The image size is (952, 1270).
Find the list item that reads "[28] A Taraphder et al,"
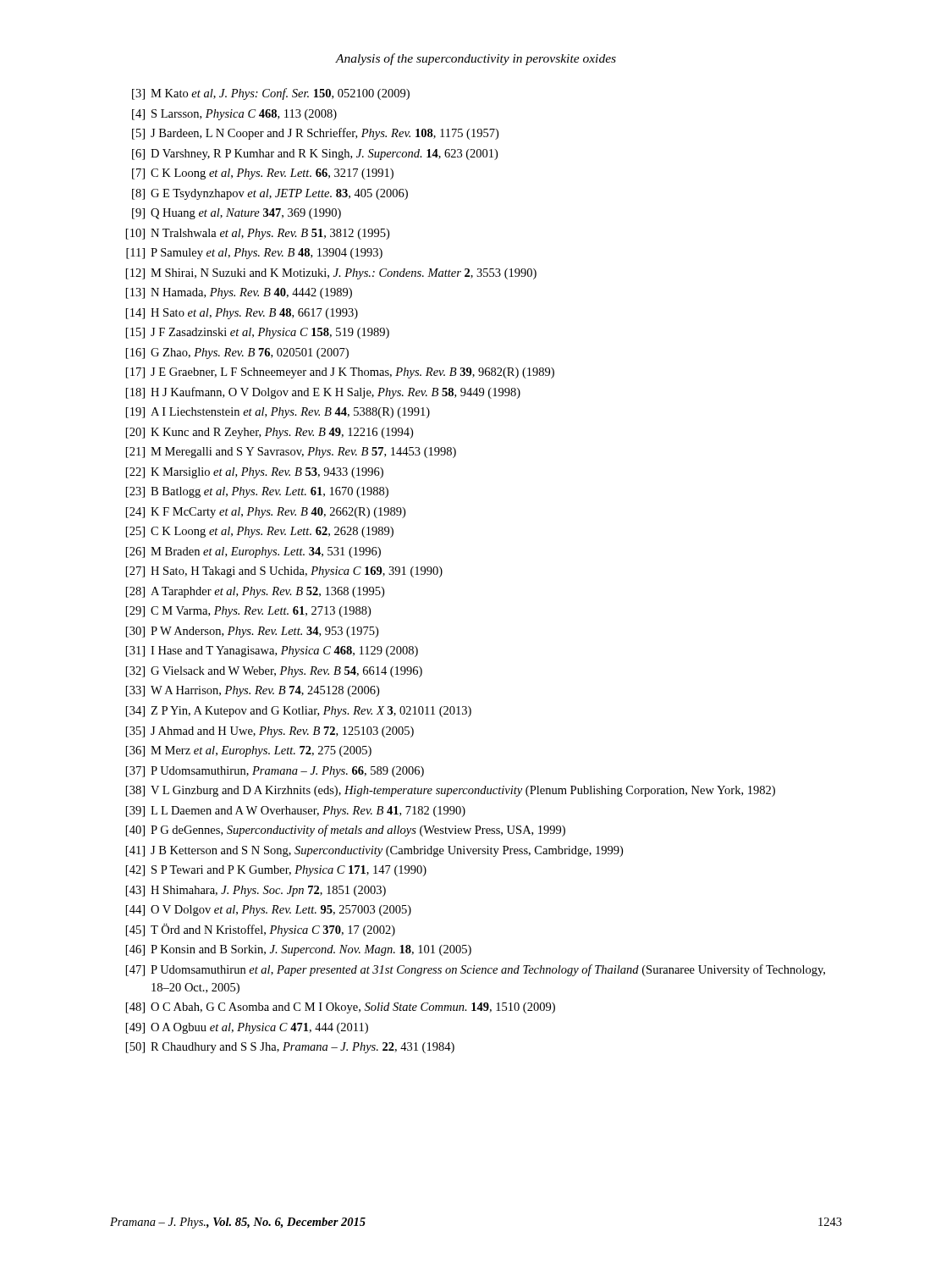pos(255,592)
